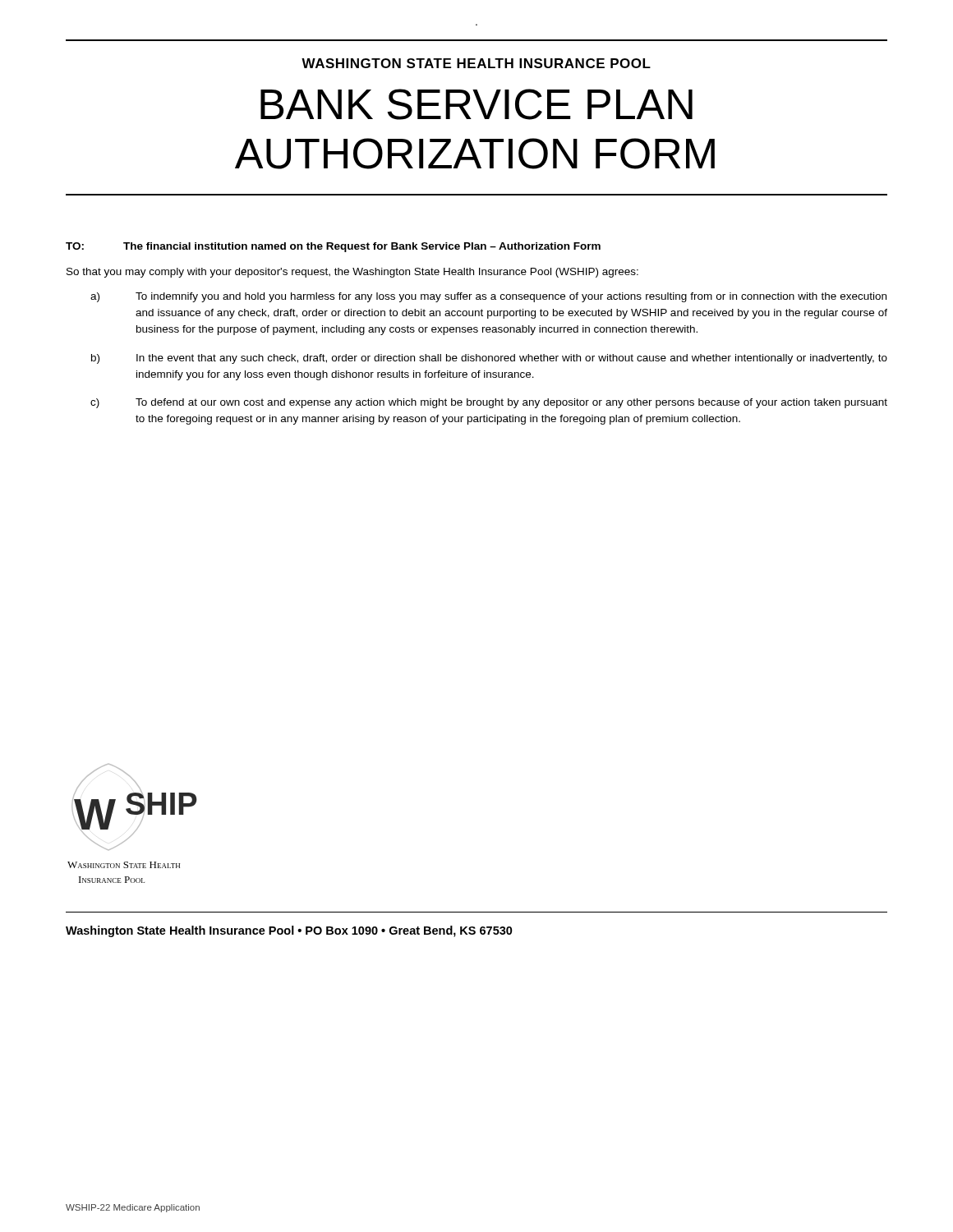Click on the element starting "b) In the event that any"
953x1232 pixels.
[x=476, y=366]
